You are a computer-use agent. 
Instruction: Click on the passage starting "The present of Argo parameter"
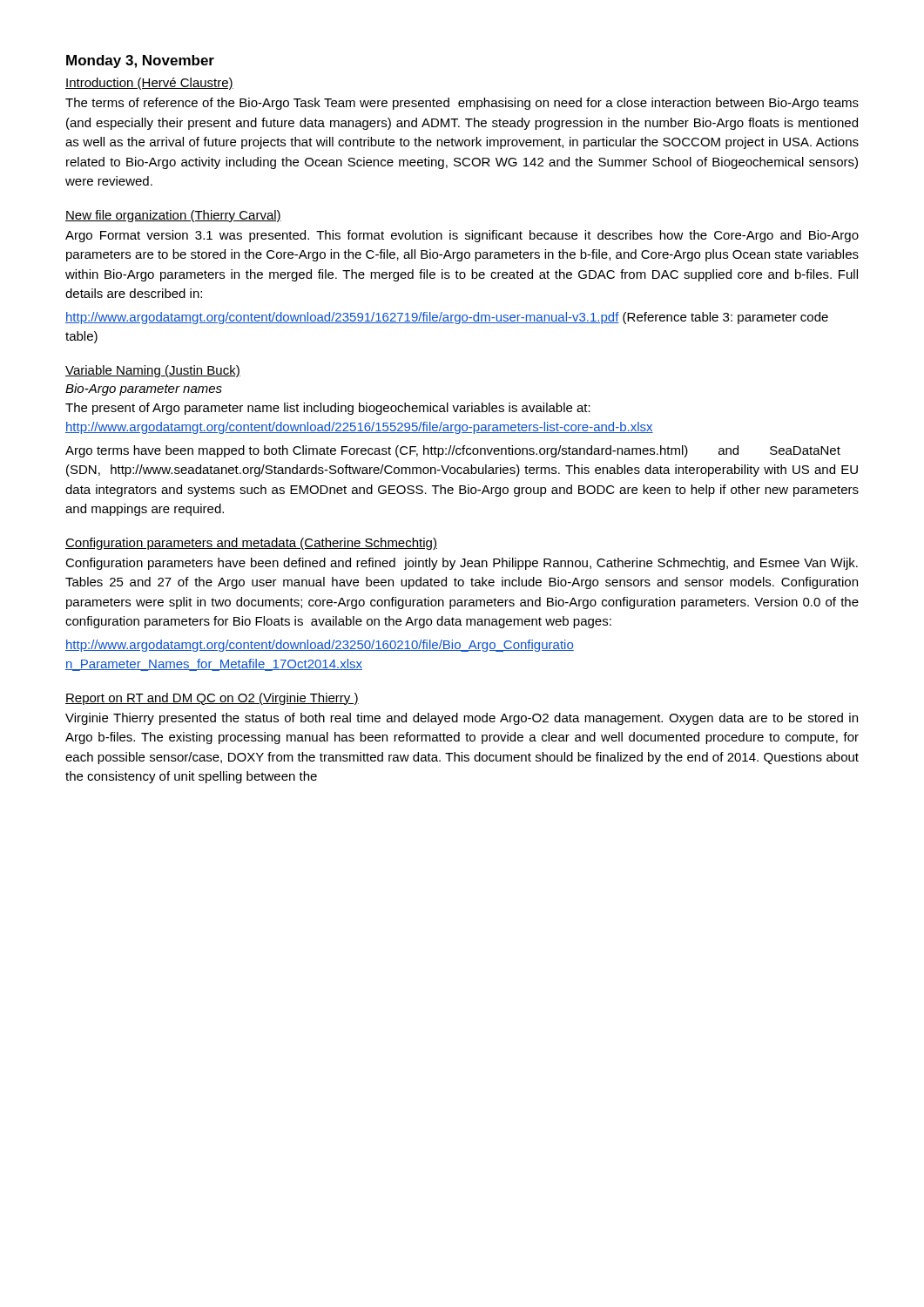[x=359, y=417]
